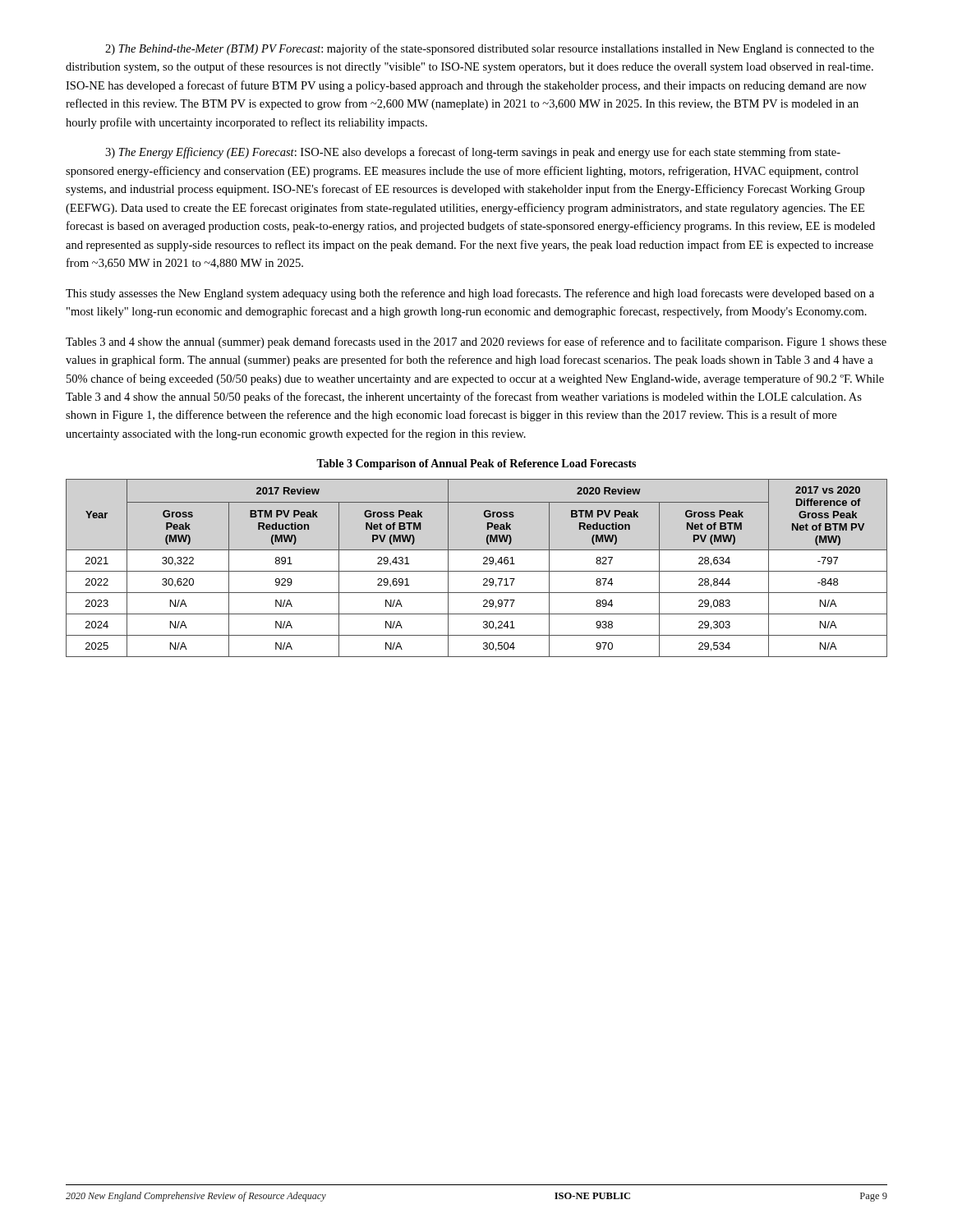
Task: Find the table that mentions "2017 vs 2020"
Action: pyautogui.click(x=476, y=568)
